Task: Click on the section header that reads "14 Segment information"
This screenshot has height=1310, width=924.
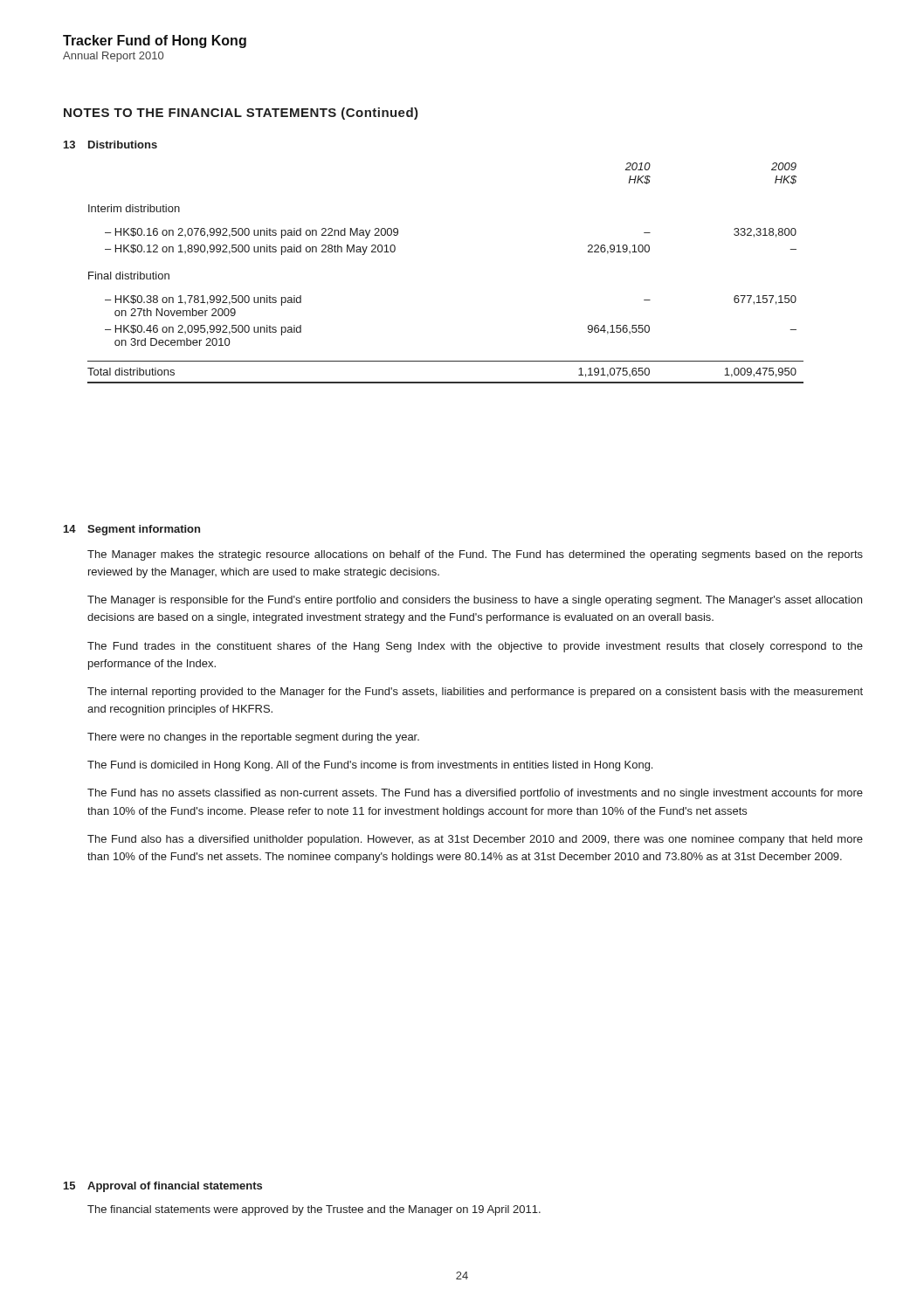Action: tap(132, 529)
